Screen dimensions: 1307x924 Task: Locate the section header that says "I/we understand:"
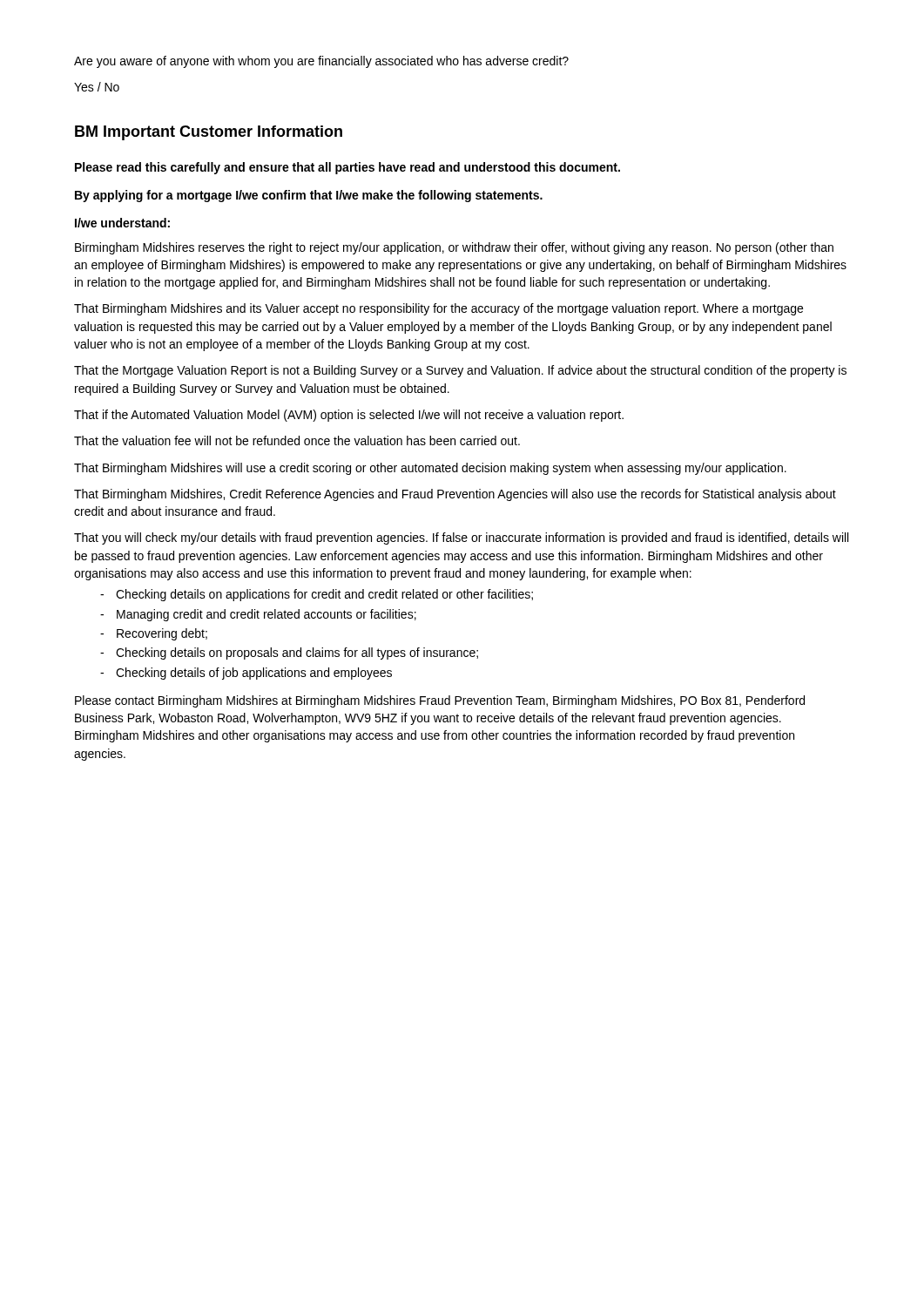point(122,223)
